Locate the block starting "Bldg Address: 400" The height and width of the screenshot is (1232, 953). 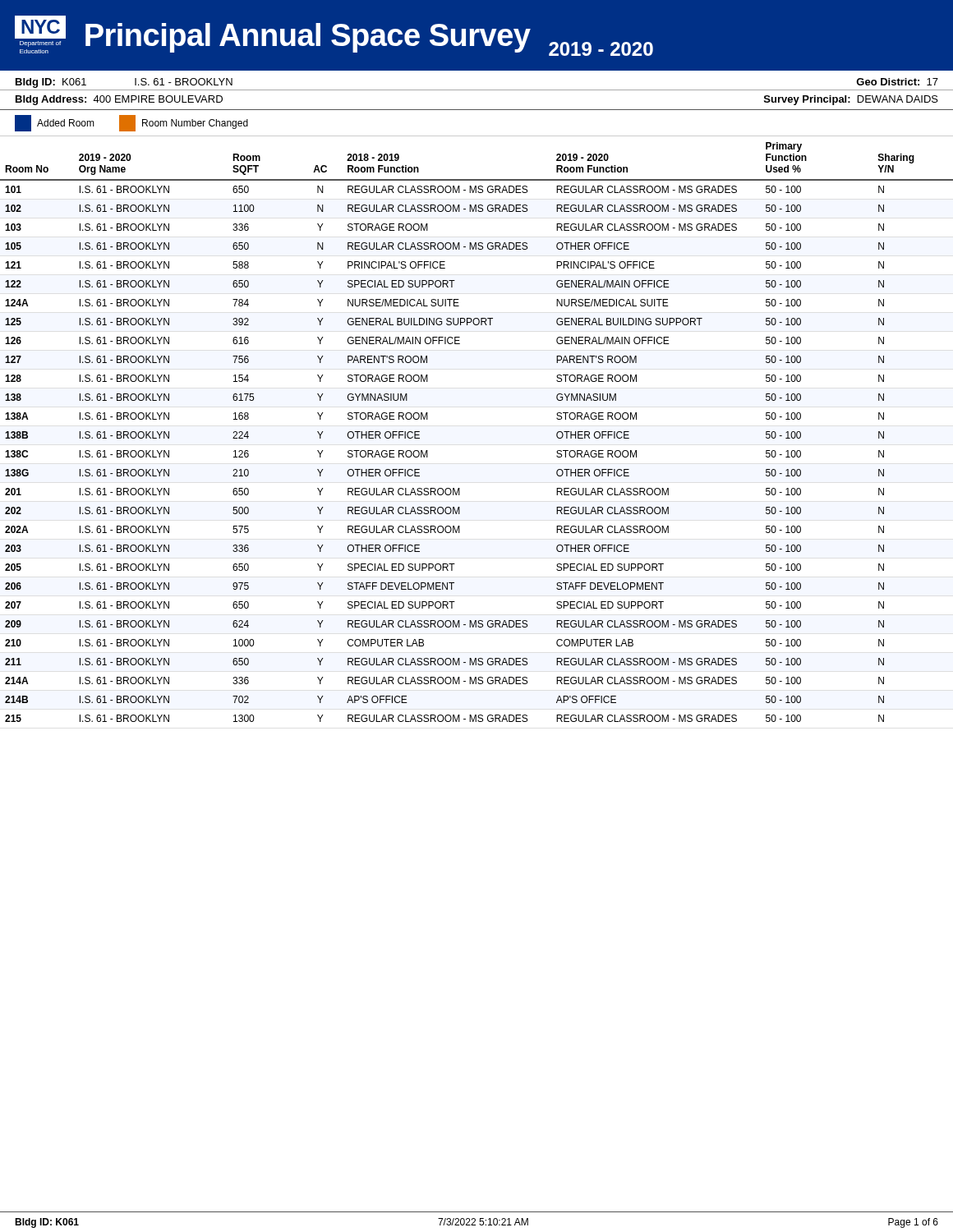476,99
